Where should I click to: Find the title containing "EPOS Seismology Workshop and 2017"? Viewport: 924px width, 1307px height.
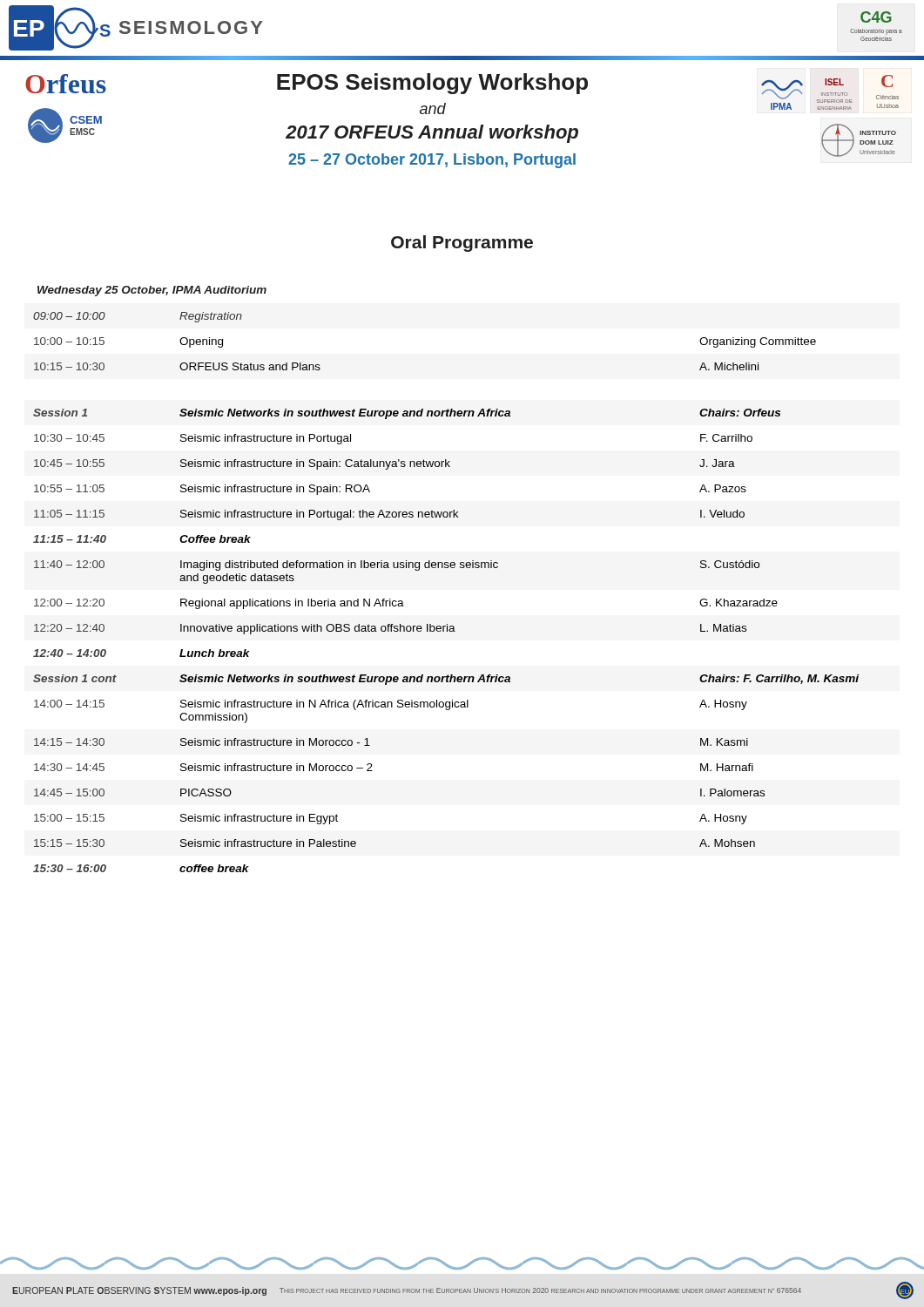tap(432, 118)
